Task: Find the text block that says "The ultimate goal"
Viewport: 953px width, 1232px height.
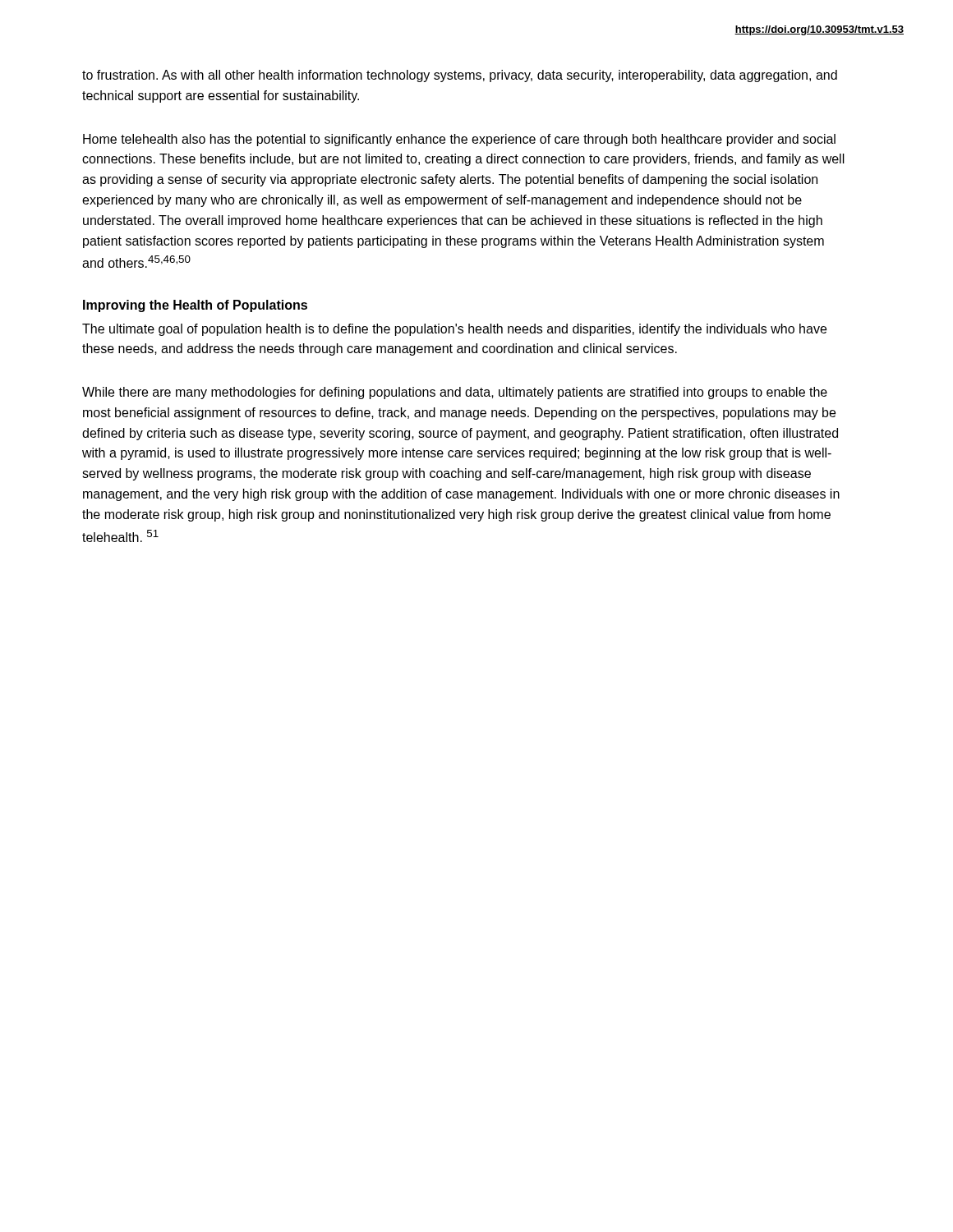Action: [x=455, y=339]
